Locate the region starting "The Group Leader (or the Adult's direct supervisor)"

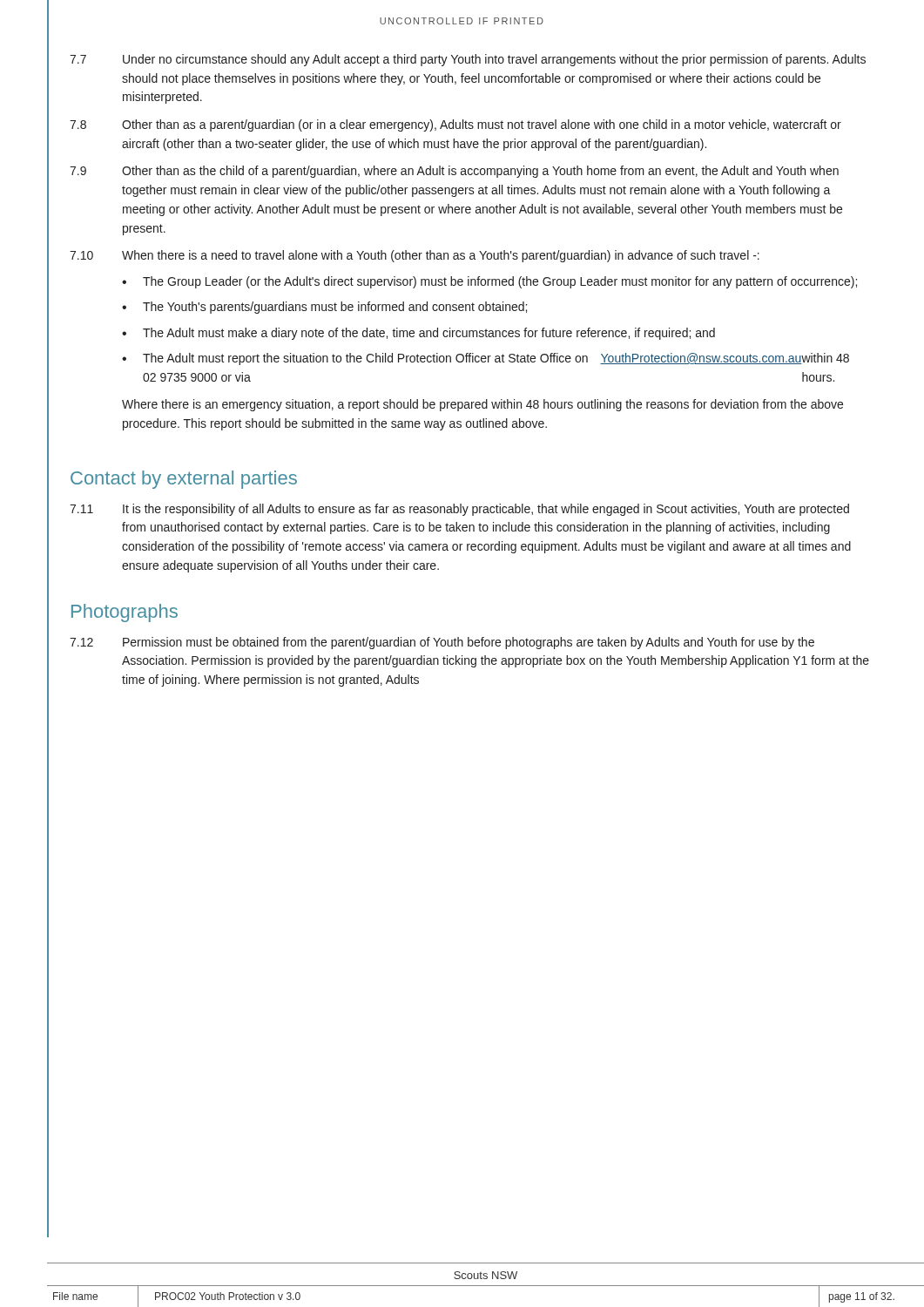click(x=500, y=281)
